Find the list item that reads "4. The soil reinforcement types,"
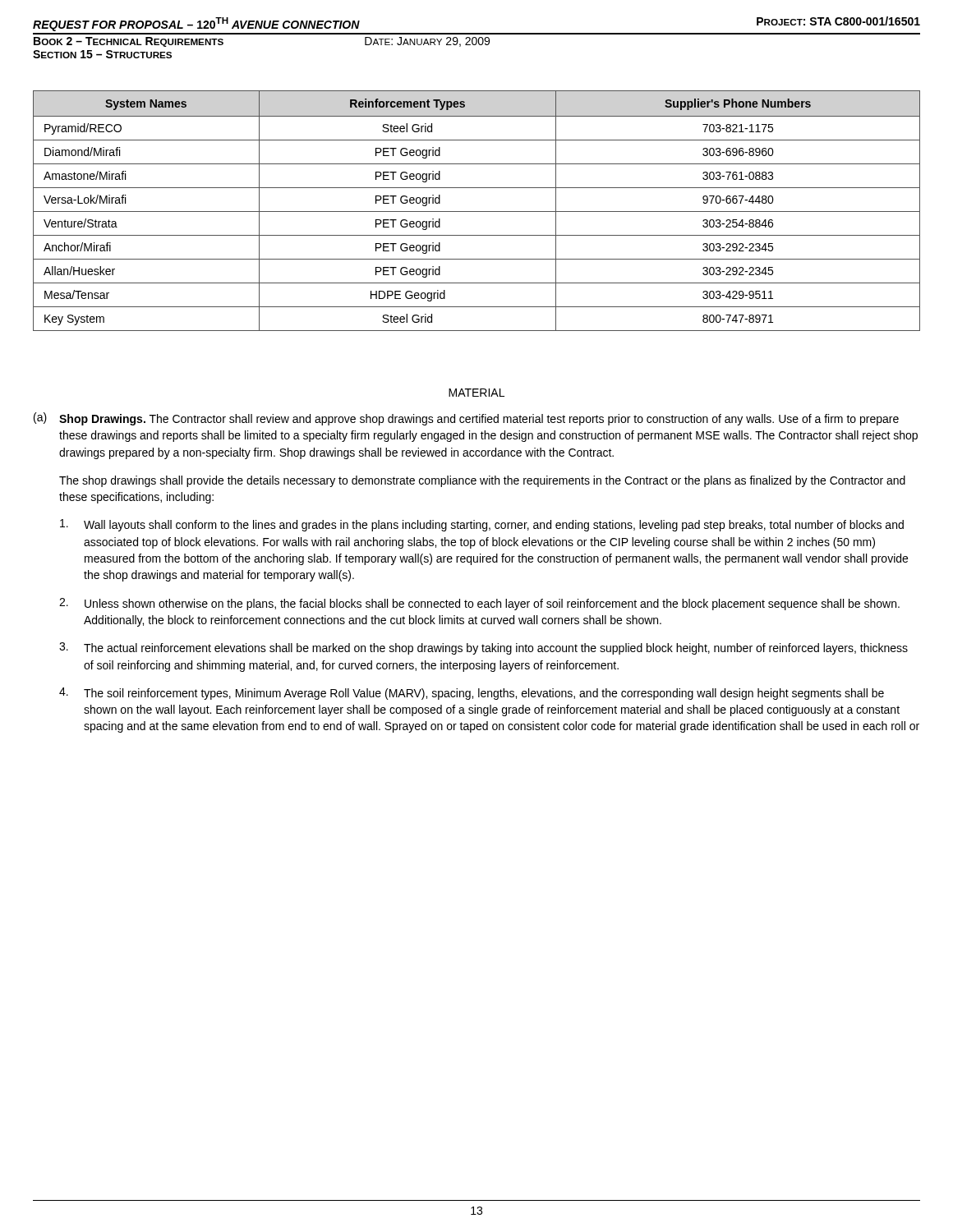 (490, 710)
